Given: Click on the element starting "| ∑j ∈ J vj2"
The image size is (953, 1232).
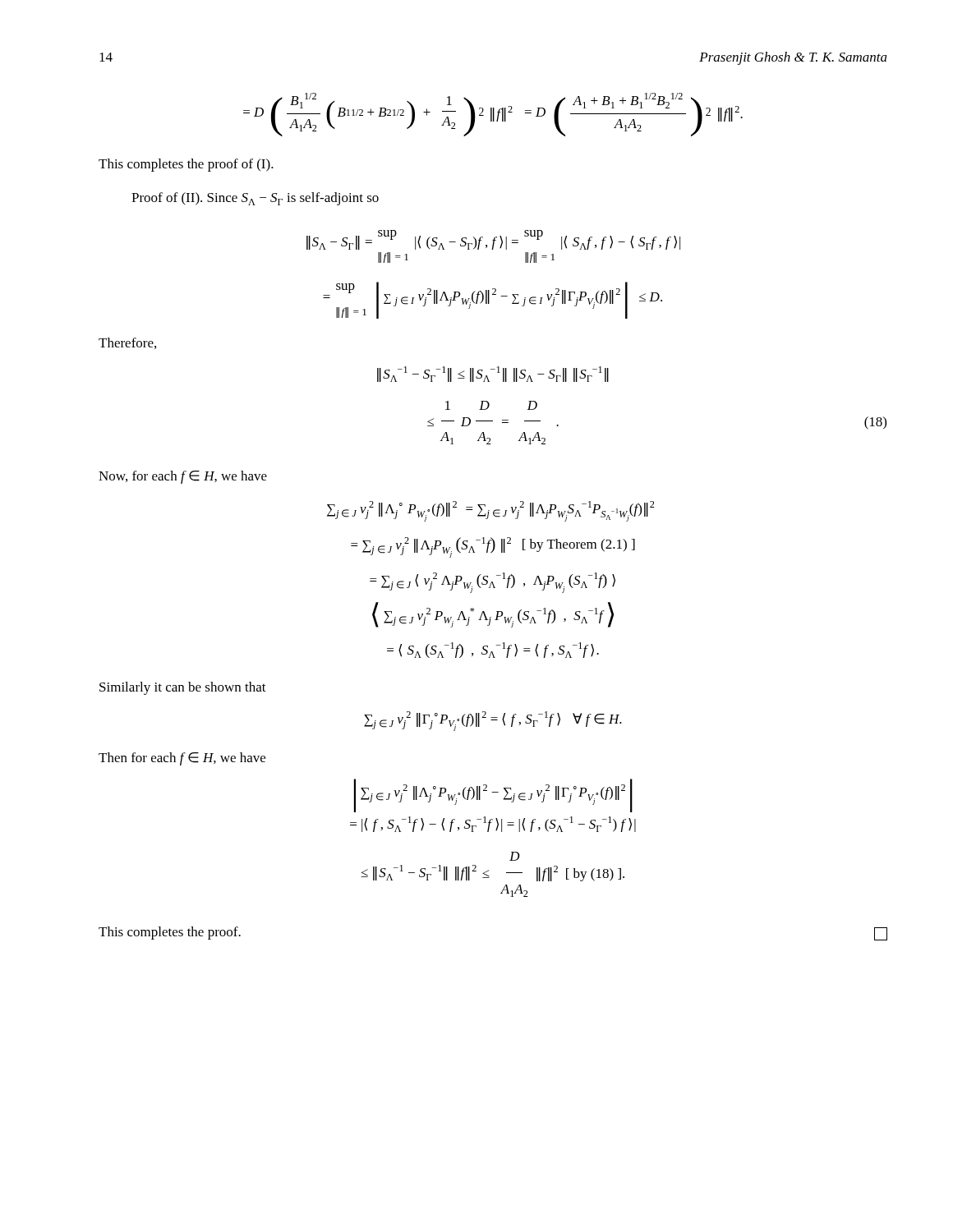Looking at the screenshot, I should (x=493, y=842).
